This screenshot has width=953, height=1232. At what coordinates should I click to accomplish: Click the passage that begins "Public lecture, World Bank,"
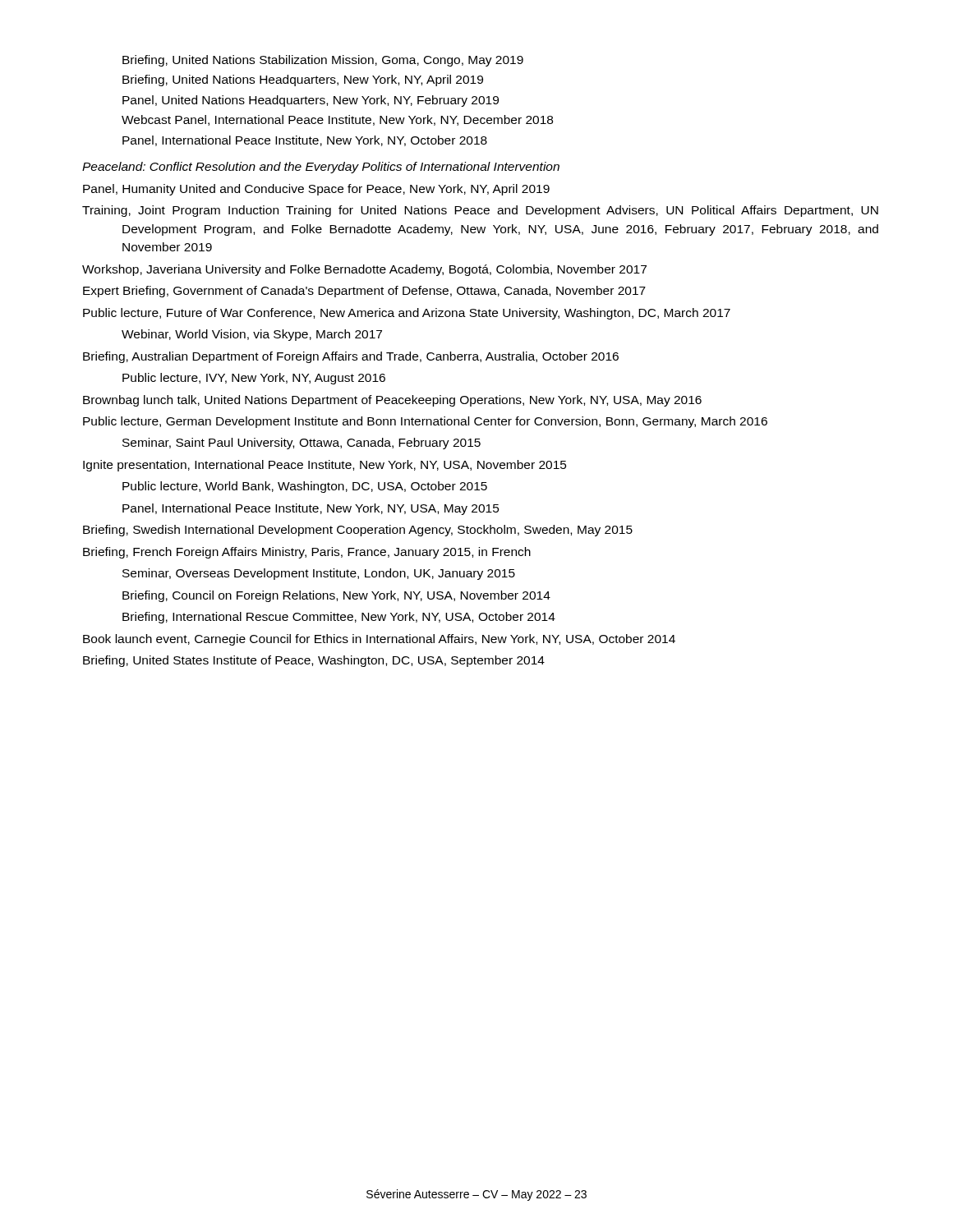[x=305, y=487]
